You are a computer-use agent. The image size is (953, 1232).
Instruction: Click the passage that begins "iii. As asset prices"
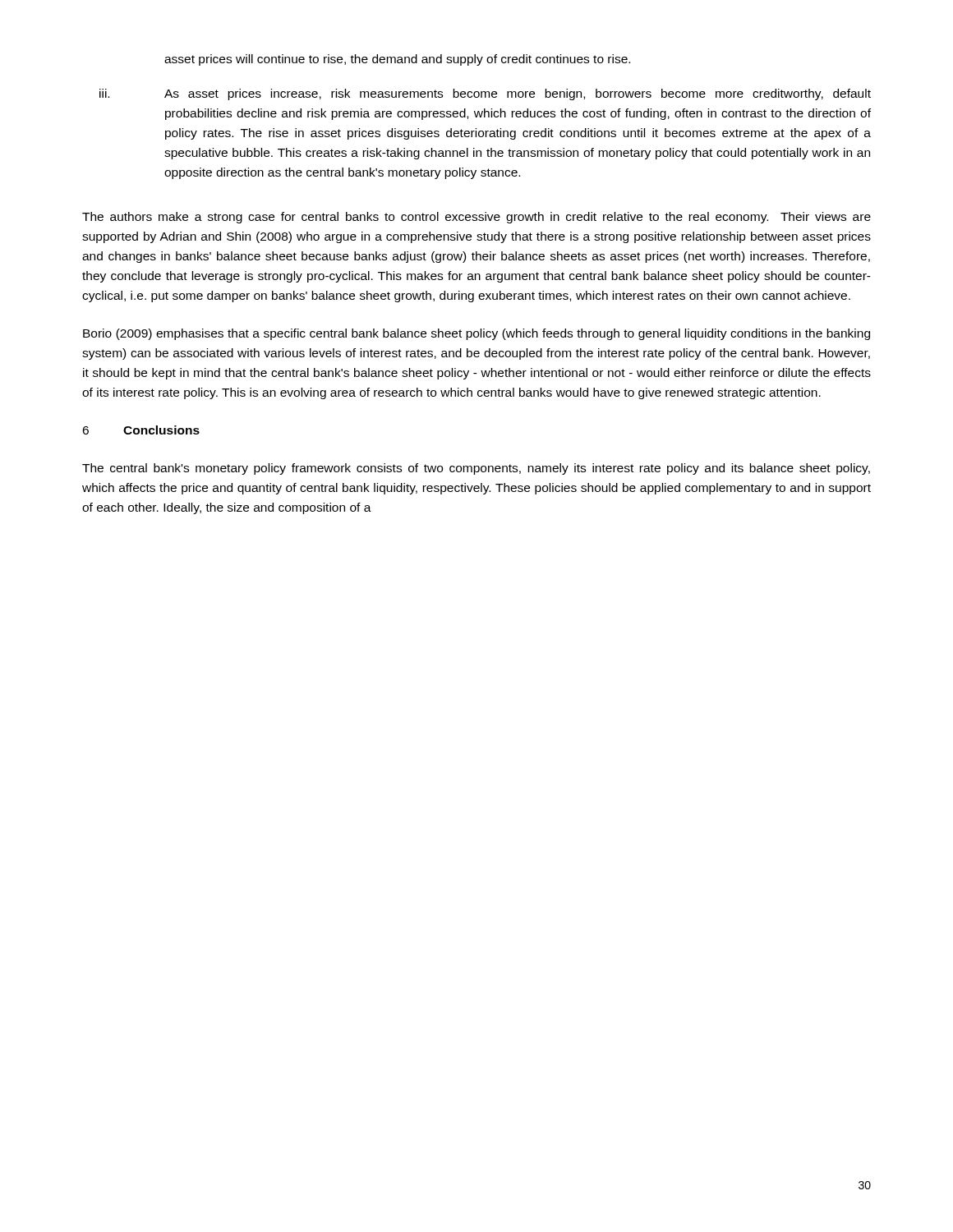point(476,133)
